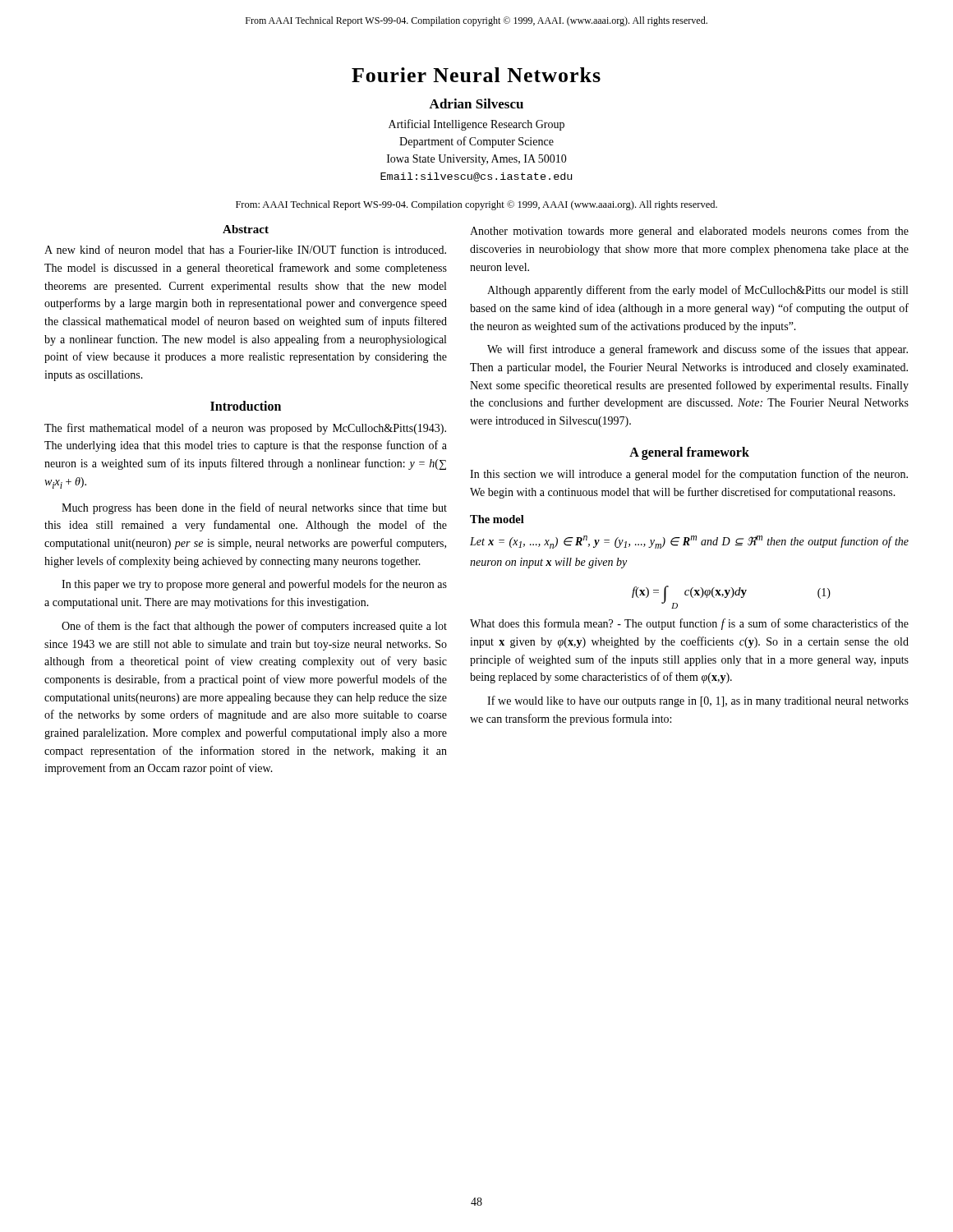
Task: Find the block on this page that starts "From: AAAI Technical Report WS-99-04. Compilation"
Action: 476,205
